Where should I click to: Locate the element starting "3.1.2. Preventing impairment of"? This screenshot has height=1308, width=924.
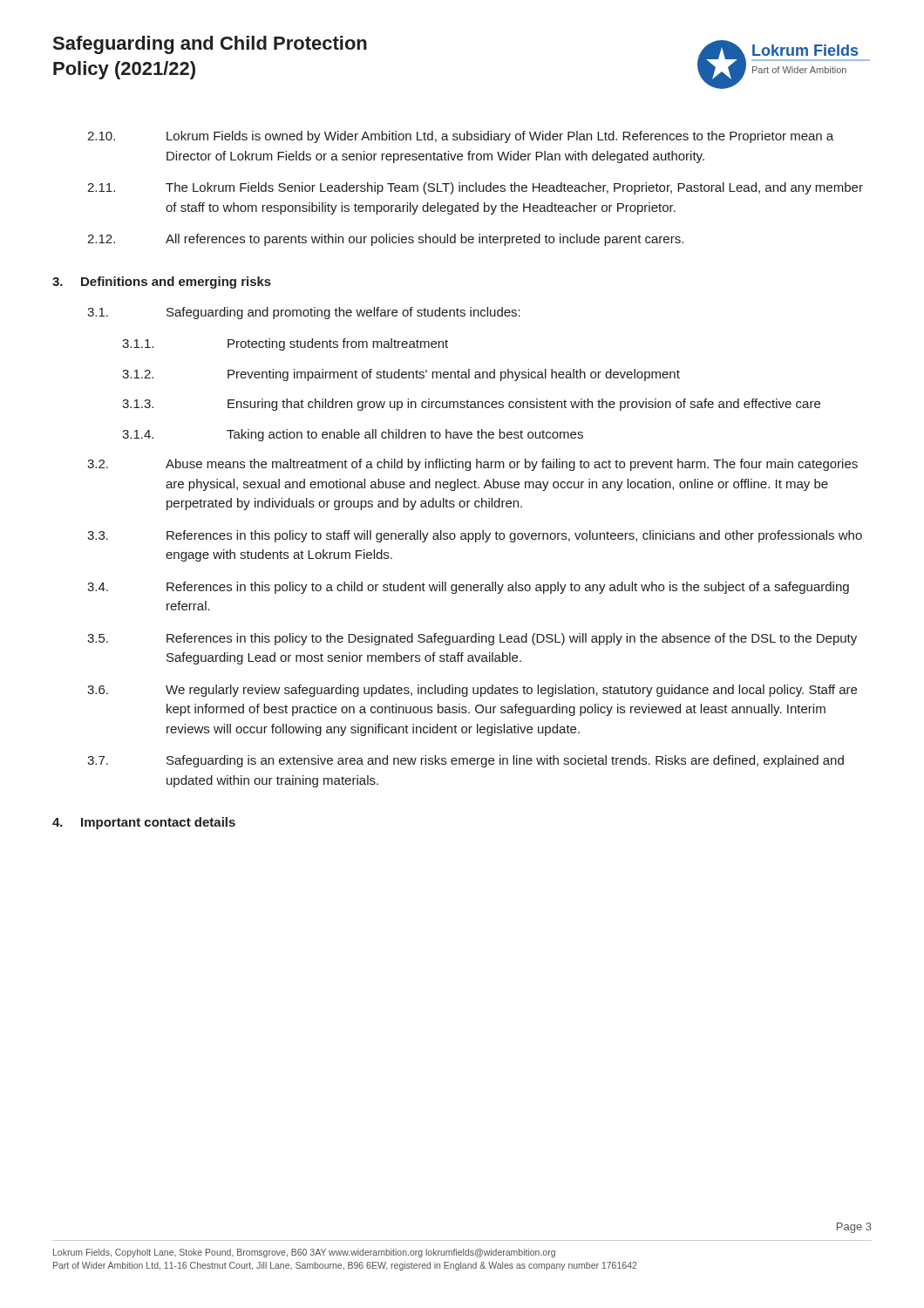pyautogui.click(x=462, y=374)
